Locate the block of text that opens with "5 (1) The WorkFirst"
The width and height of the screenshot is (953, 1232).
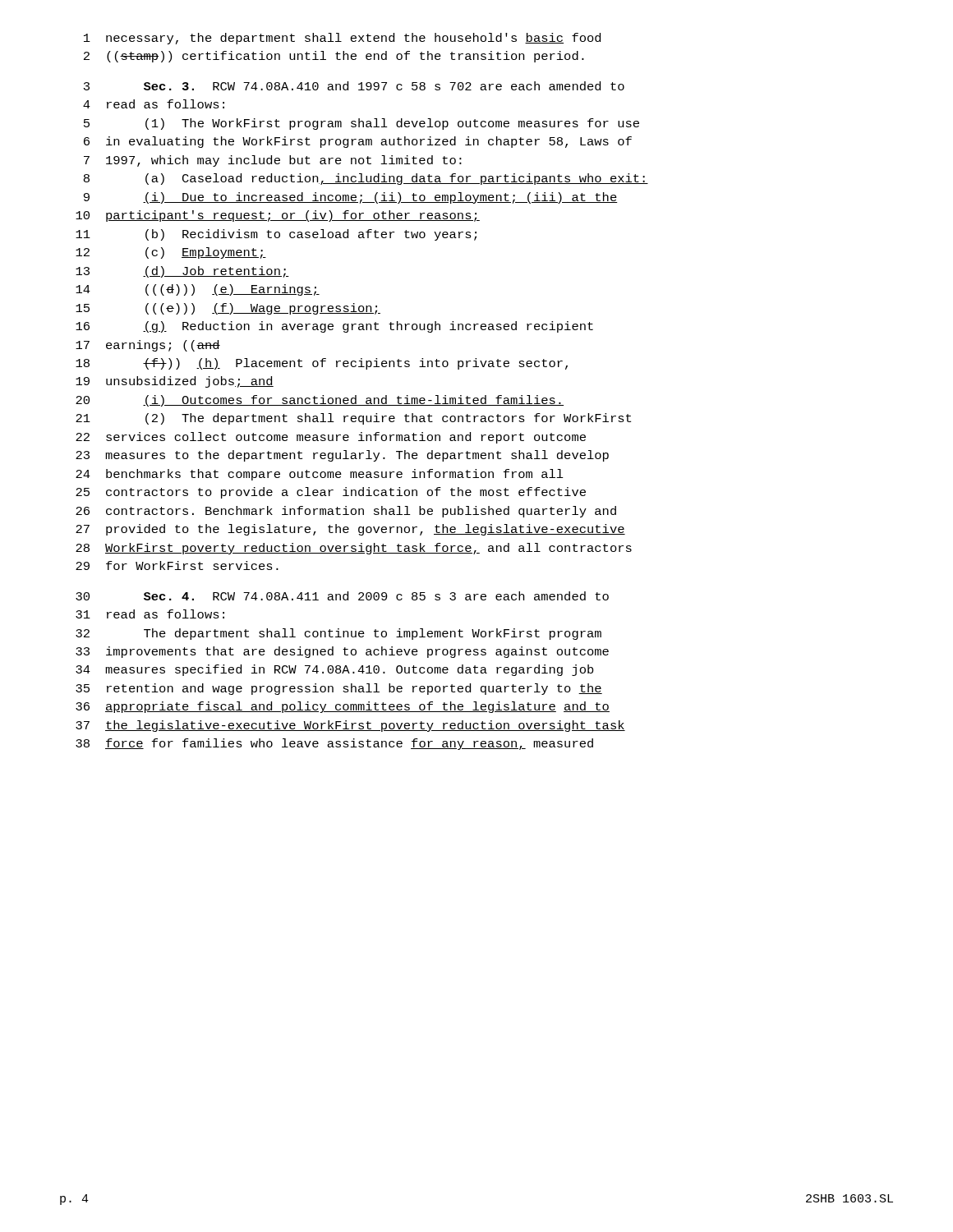click(x=476, y=124)
